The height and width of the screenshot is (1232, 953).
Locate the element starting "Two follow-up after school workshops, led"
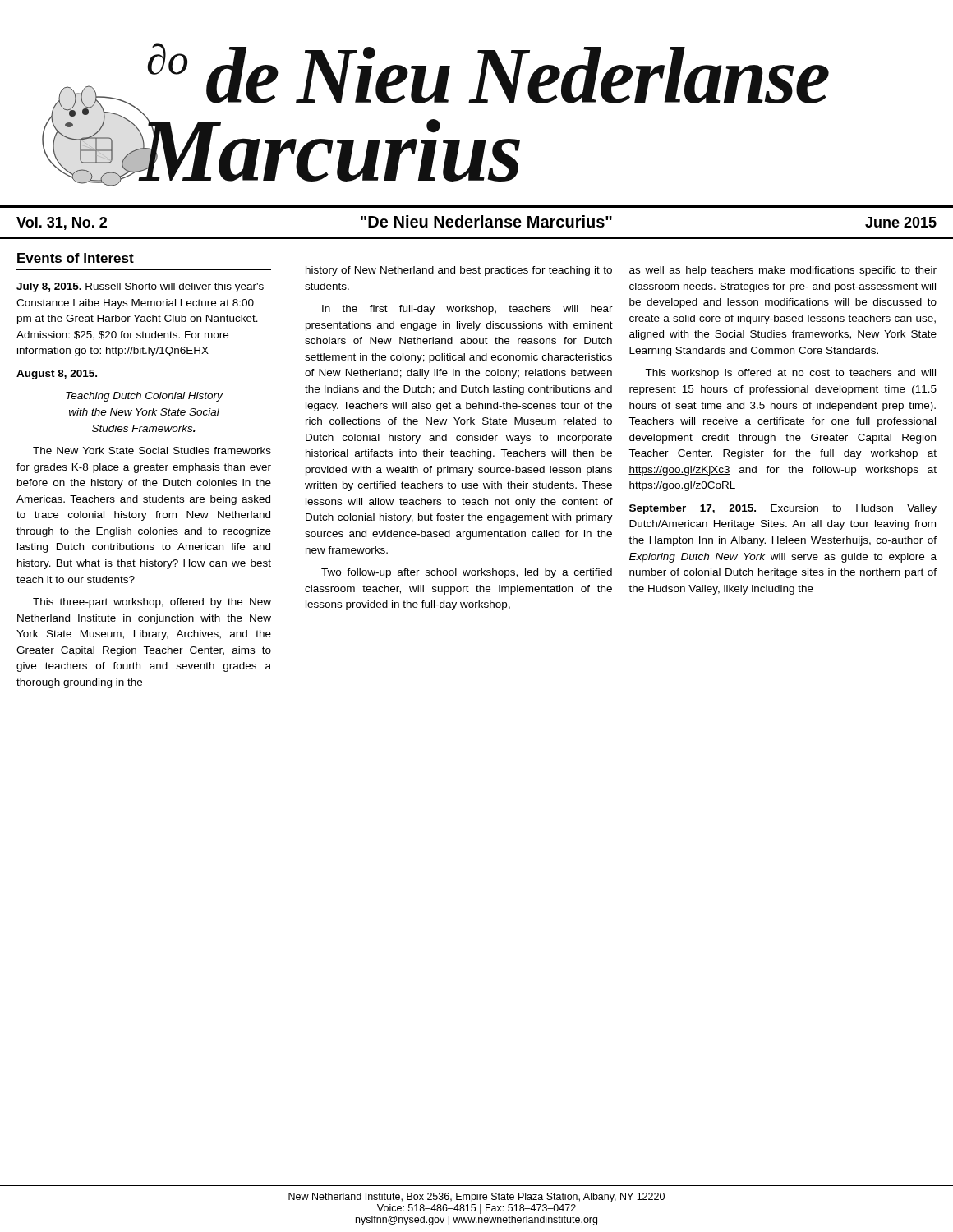[459, 588]
